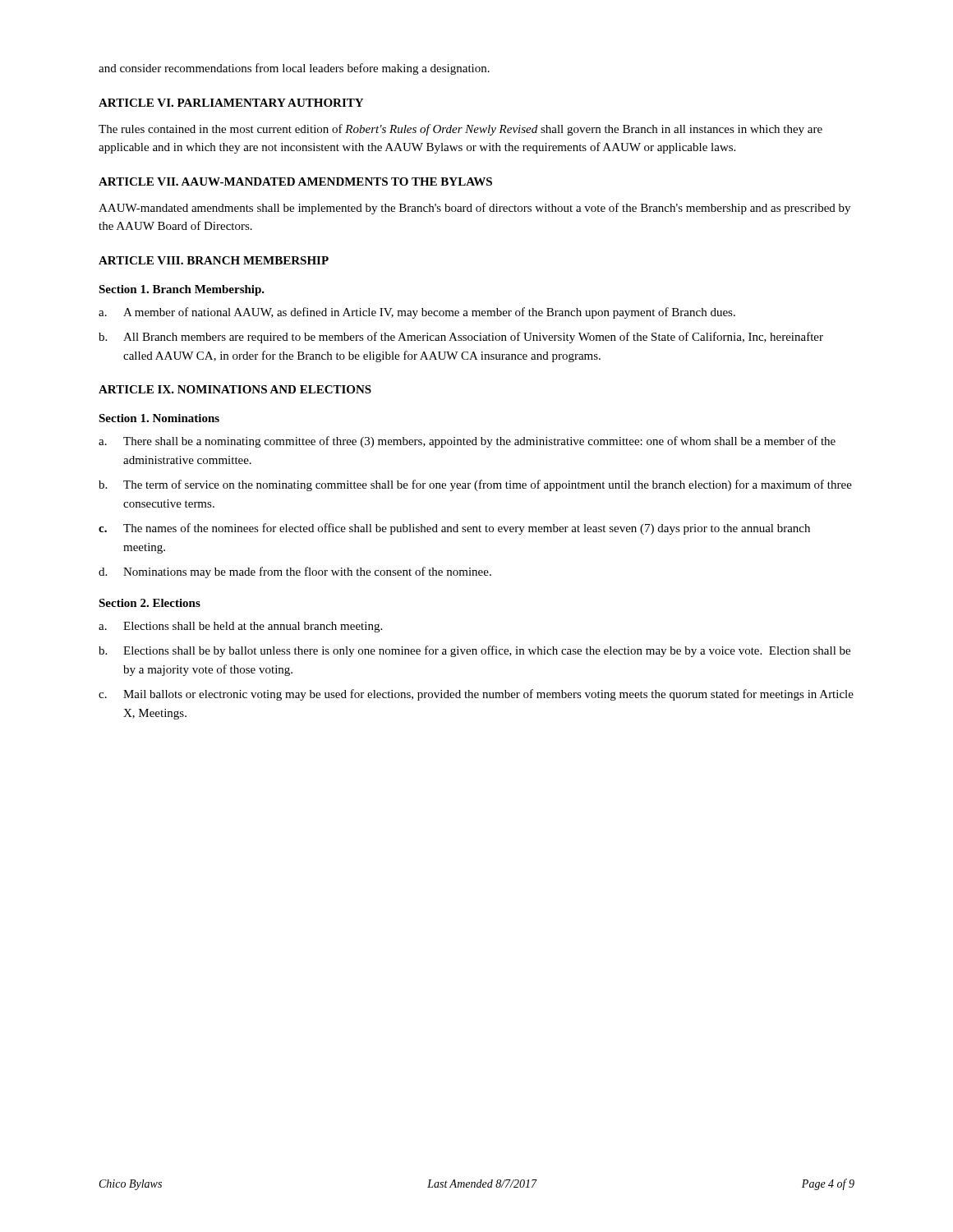Select the text block containing "and consider recommendations from local leaders before making"
This screenshot has height=1232, width=953.
pyautogui.click(x=294, y=68)
